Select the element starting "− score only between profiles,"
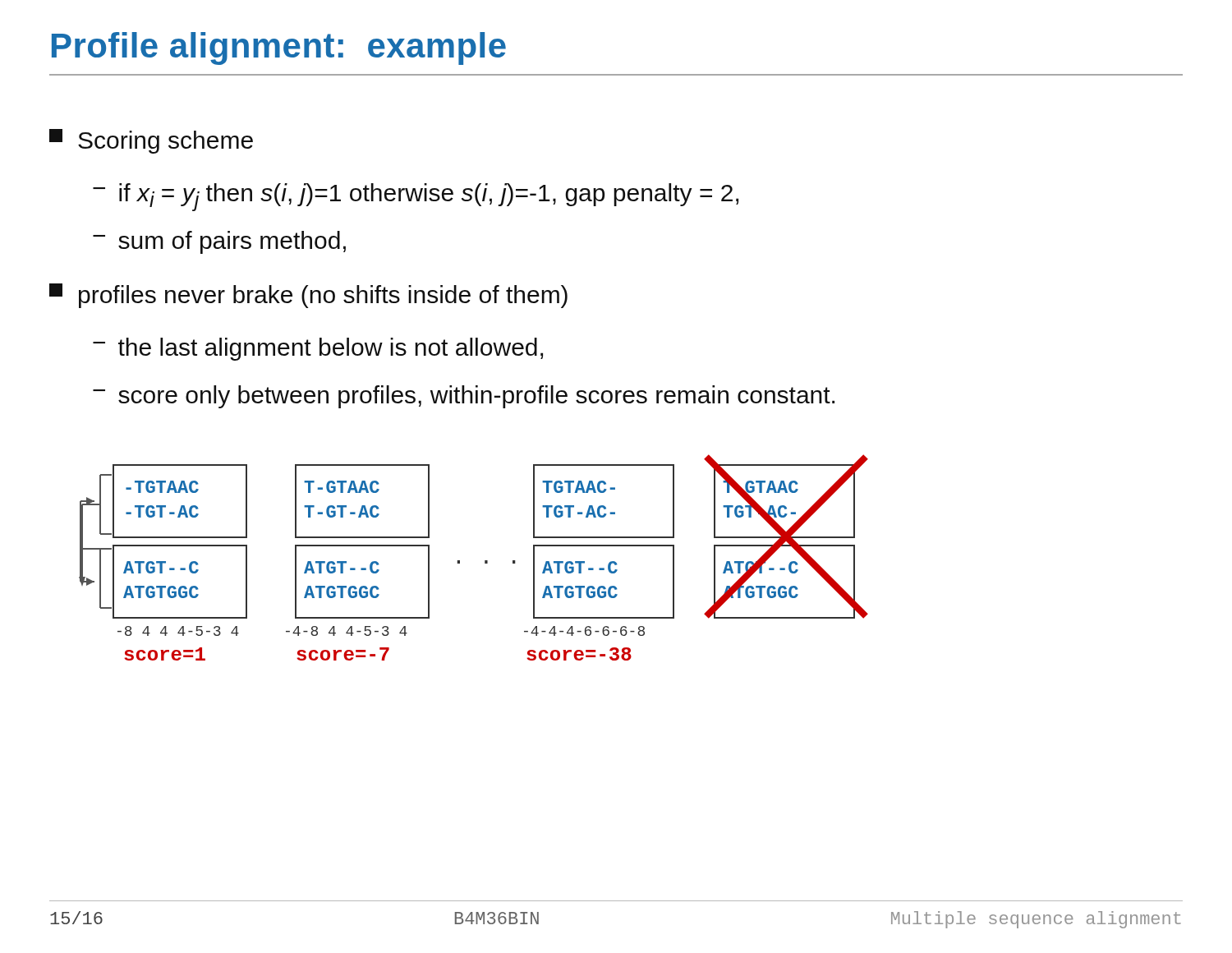 pyautogui.click(x=637, y=395)
